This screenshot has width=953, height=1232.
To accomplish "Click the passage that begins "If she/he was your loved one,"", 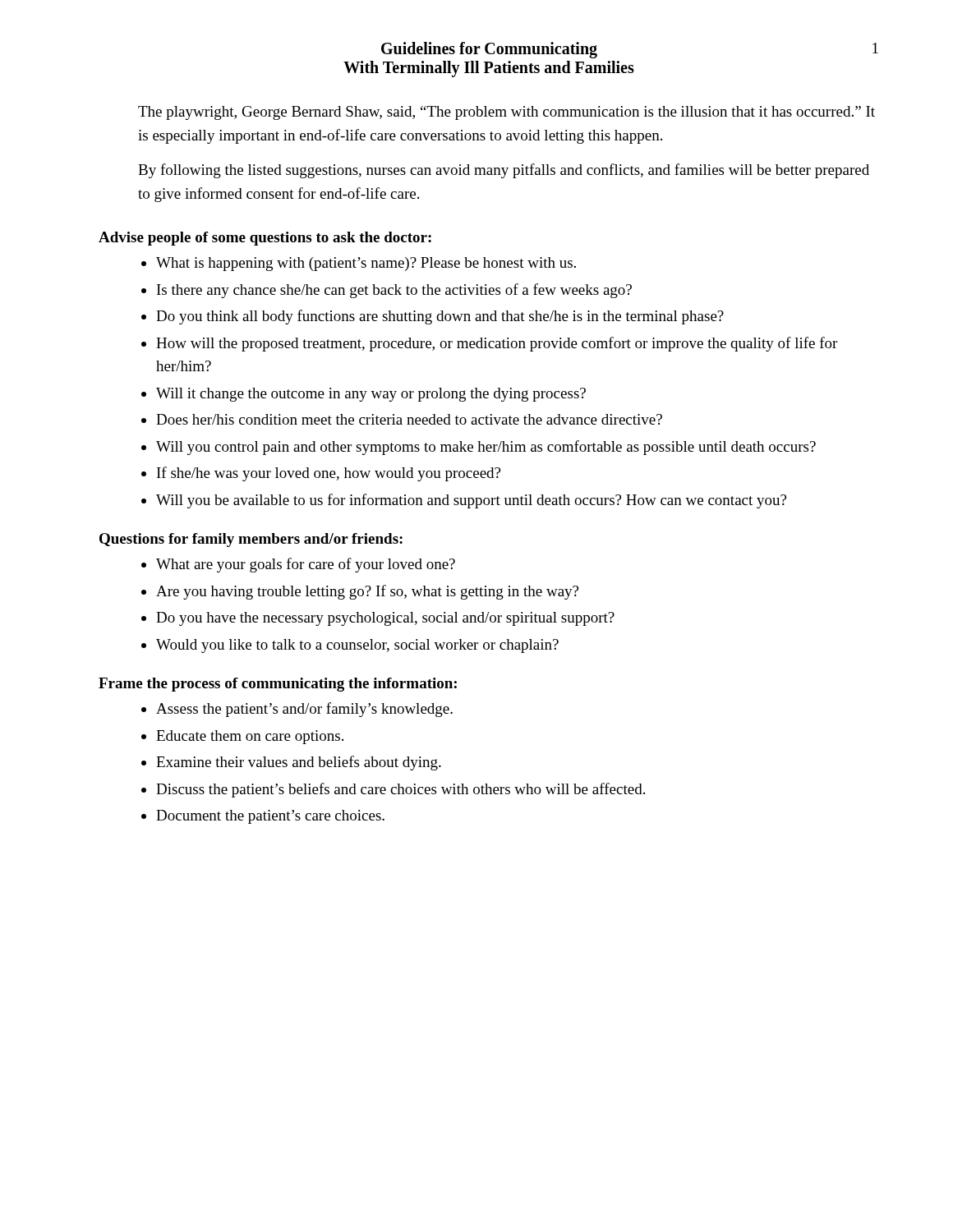I will click(x=329, y=473).
